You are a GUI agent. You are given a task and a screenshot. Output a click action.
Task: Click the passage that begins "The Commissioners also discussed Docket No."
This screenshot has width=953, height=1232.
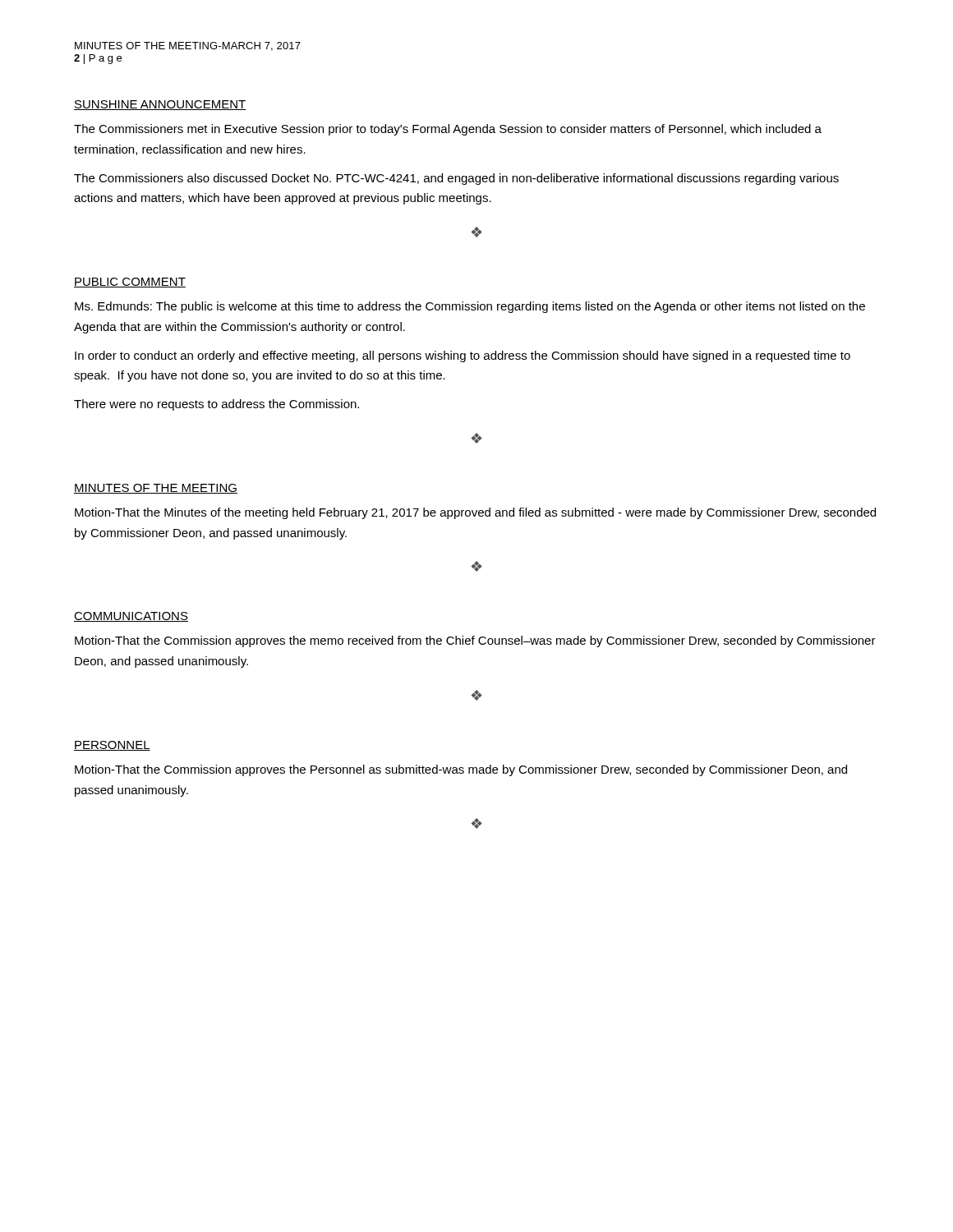[456, 188]
